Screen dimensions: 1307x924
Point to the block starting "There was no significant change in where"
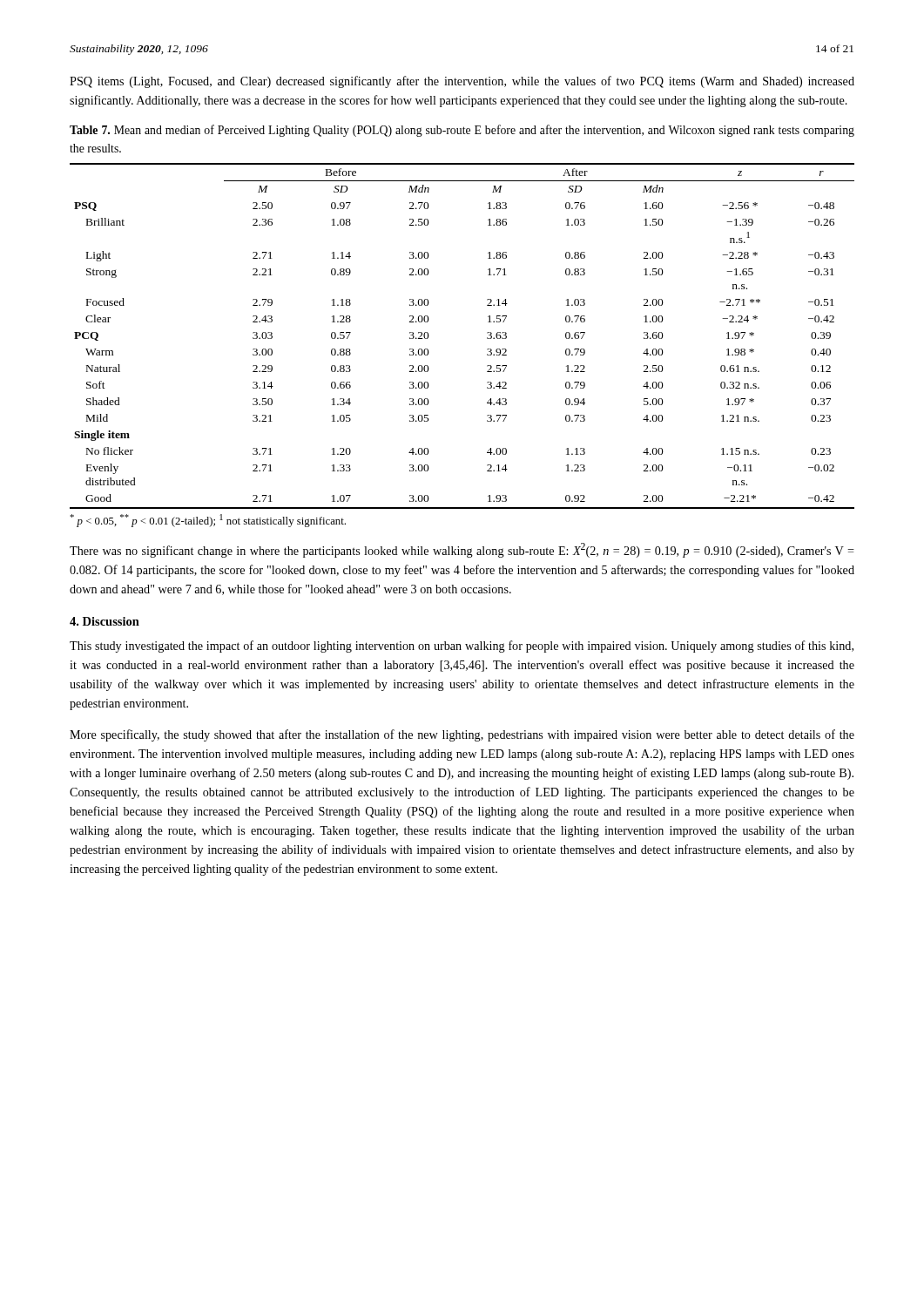click(462, 568)
